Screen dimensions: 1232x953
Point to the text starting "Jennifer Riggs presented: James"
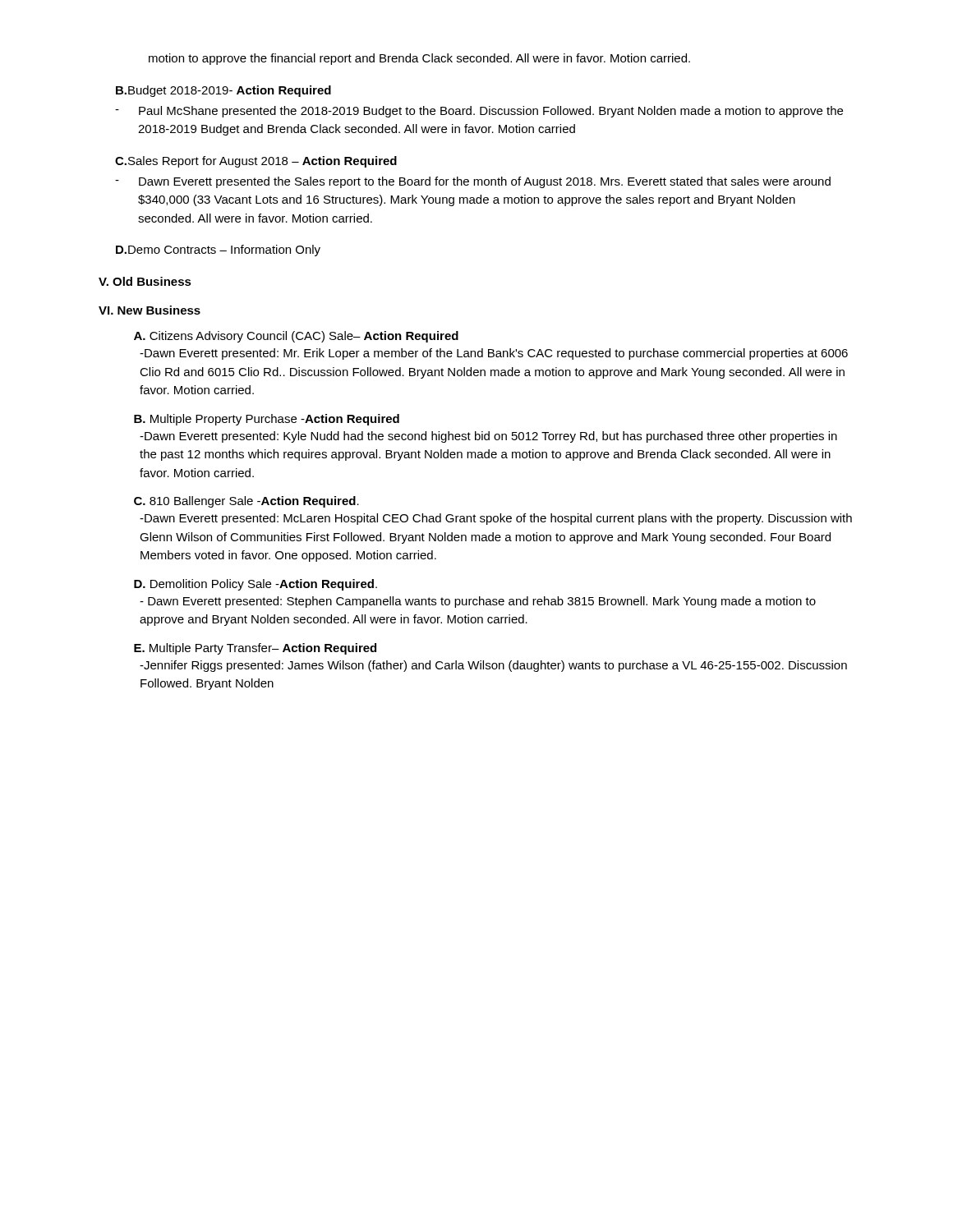[494, 674]
